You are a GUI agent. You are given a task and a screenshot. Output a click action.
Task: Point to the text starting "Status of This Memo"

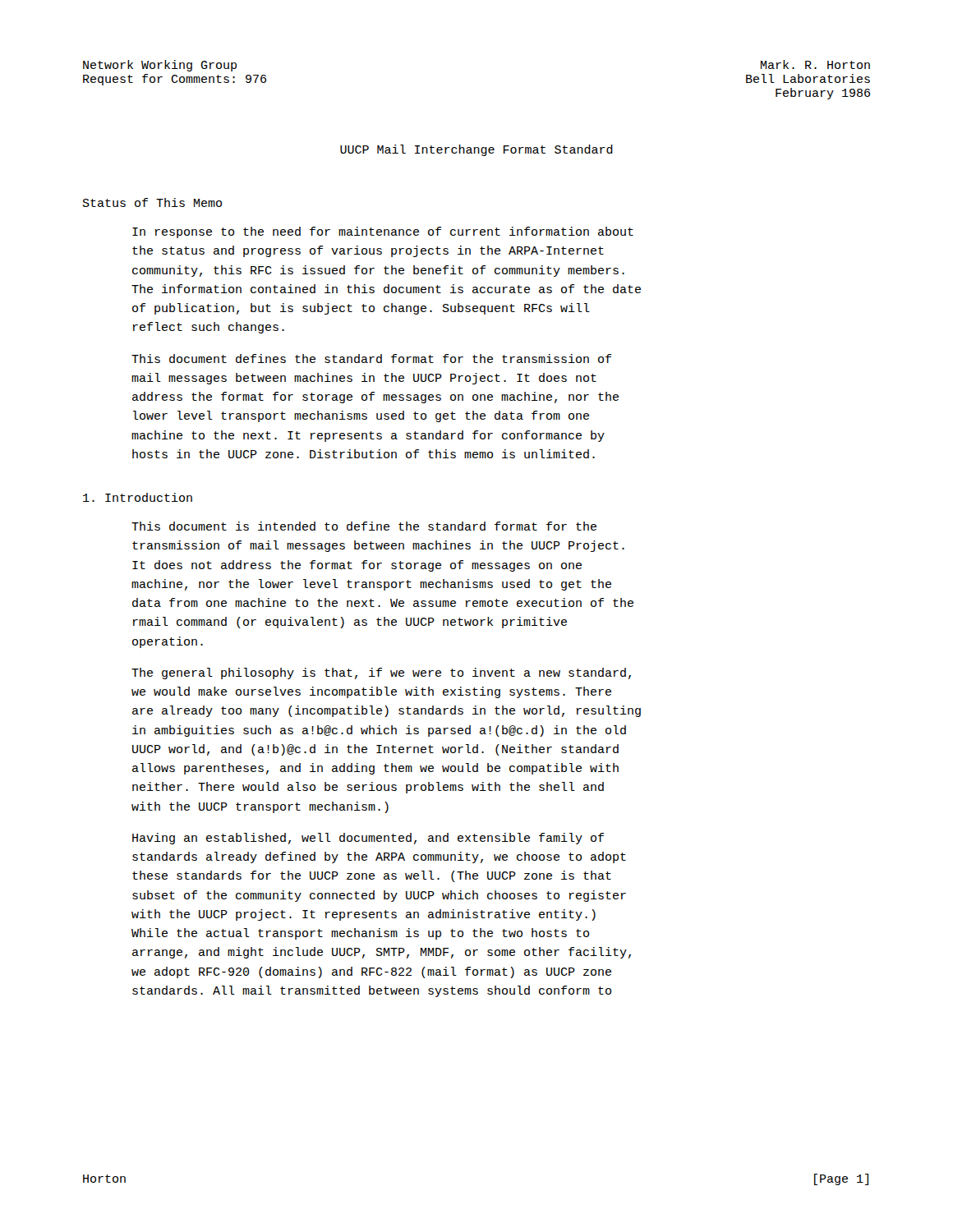pyautogui.click(x=152, y=204)
